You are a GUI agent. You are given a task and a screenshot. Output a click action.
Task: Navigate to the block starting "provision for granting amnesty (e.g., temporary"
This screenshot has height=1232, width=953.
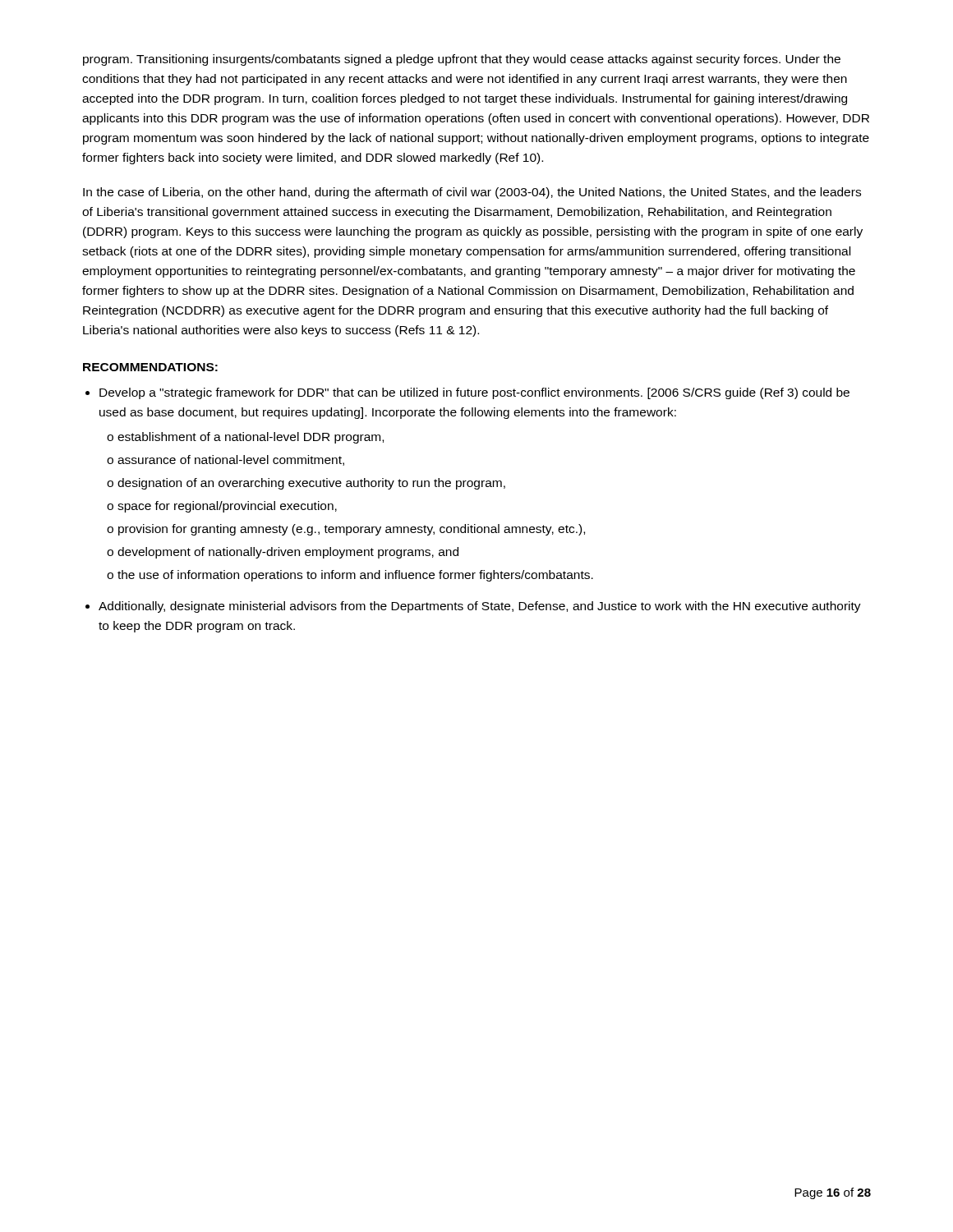352,529
